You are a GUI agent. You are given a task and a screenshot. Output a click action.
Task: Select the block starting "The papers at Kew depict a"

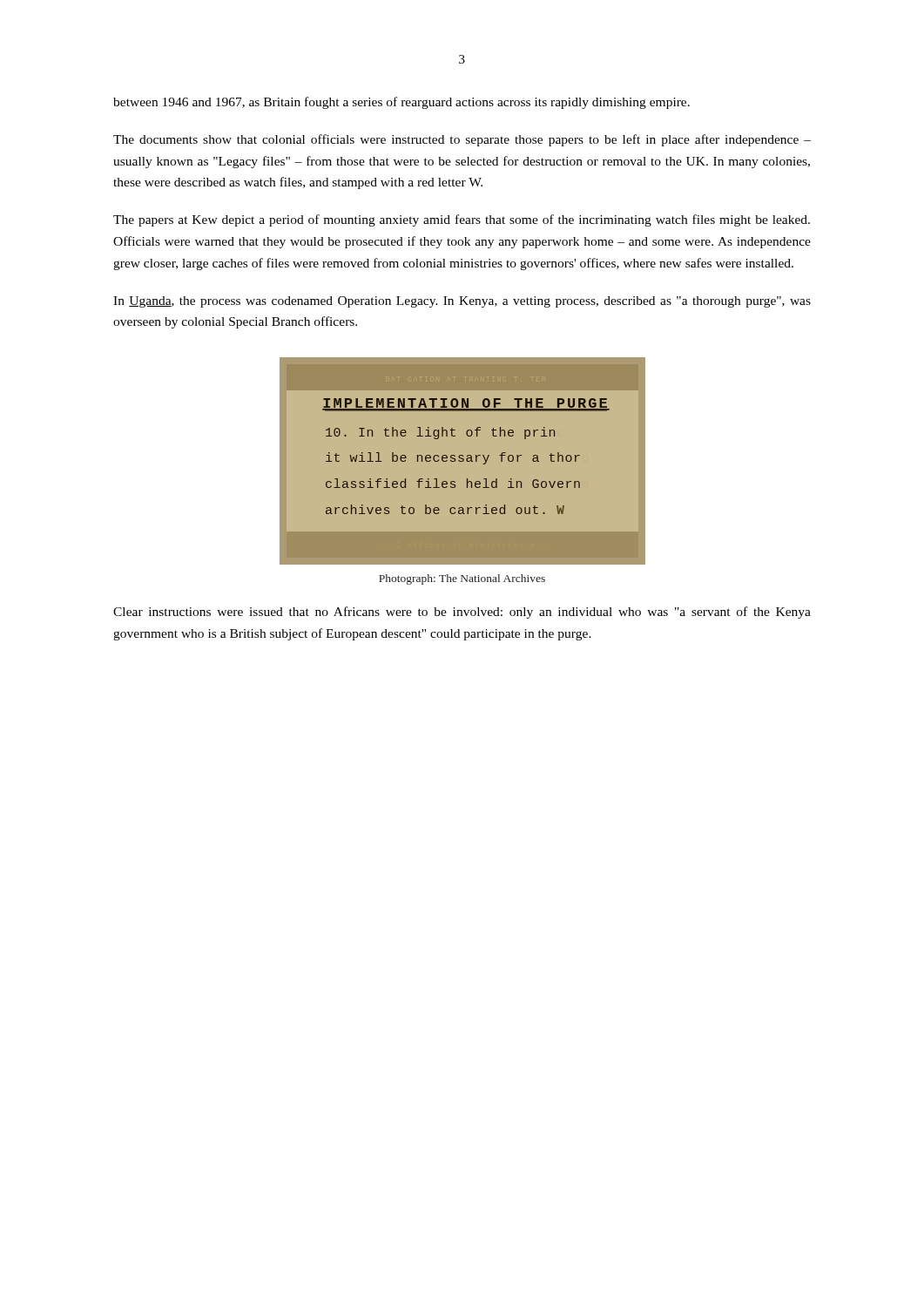pyautogui.click(x=462, y=241)
